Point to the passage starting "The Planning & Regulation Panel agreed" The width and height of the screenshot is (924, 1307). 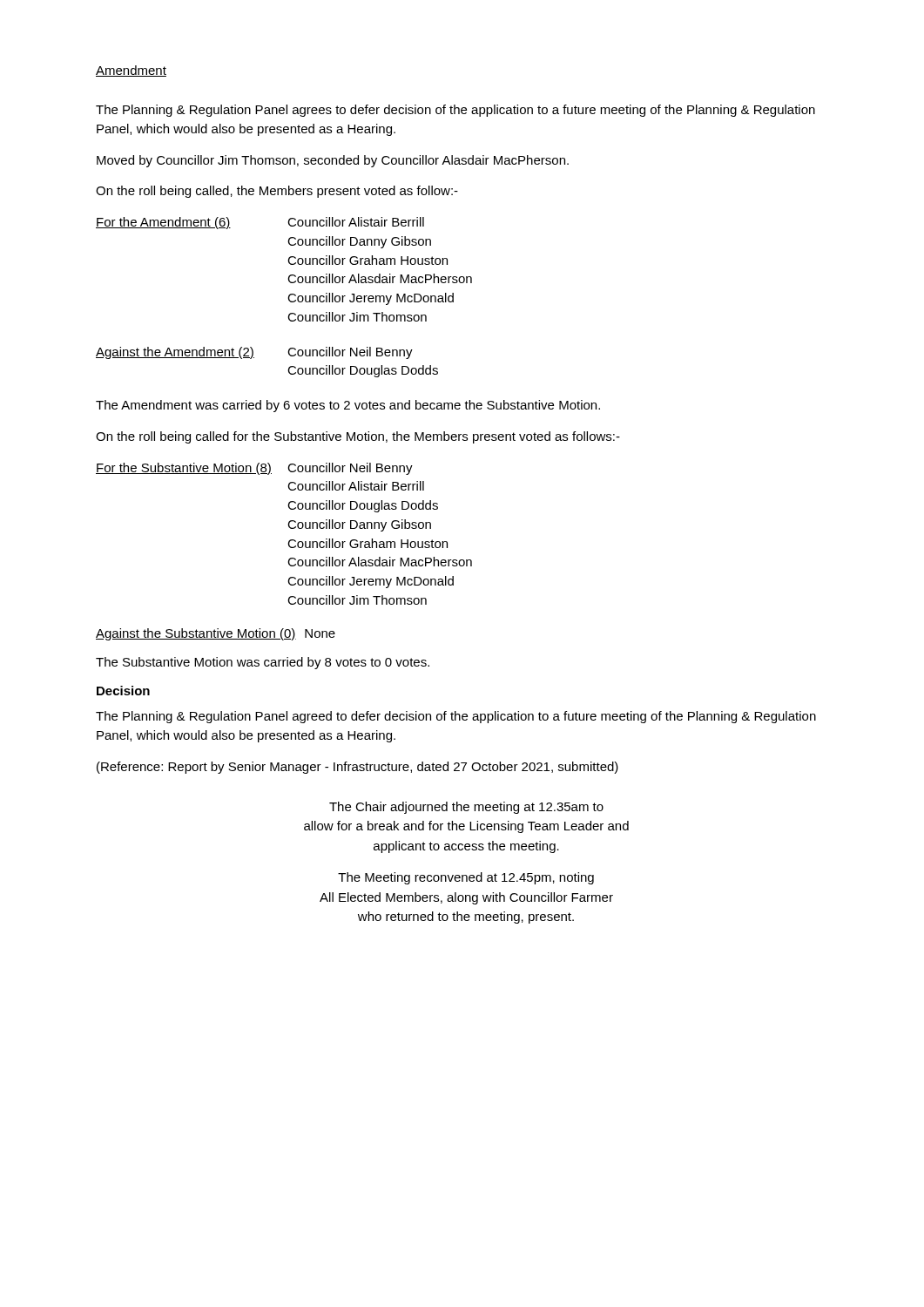(456, 726)
